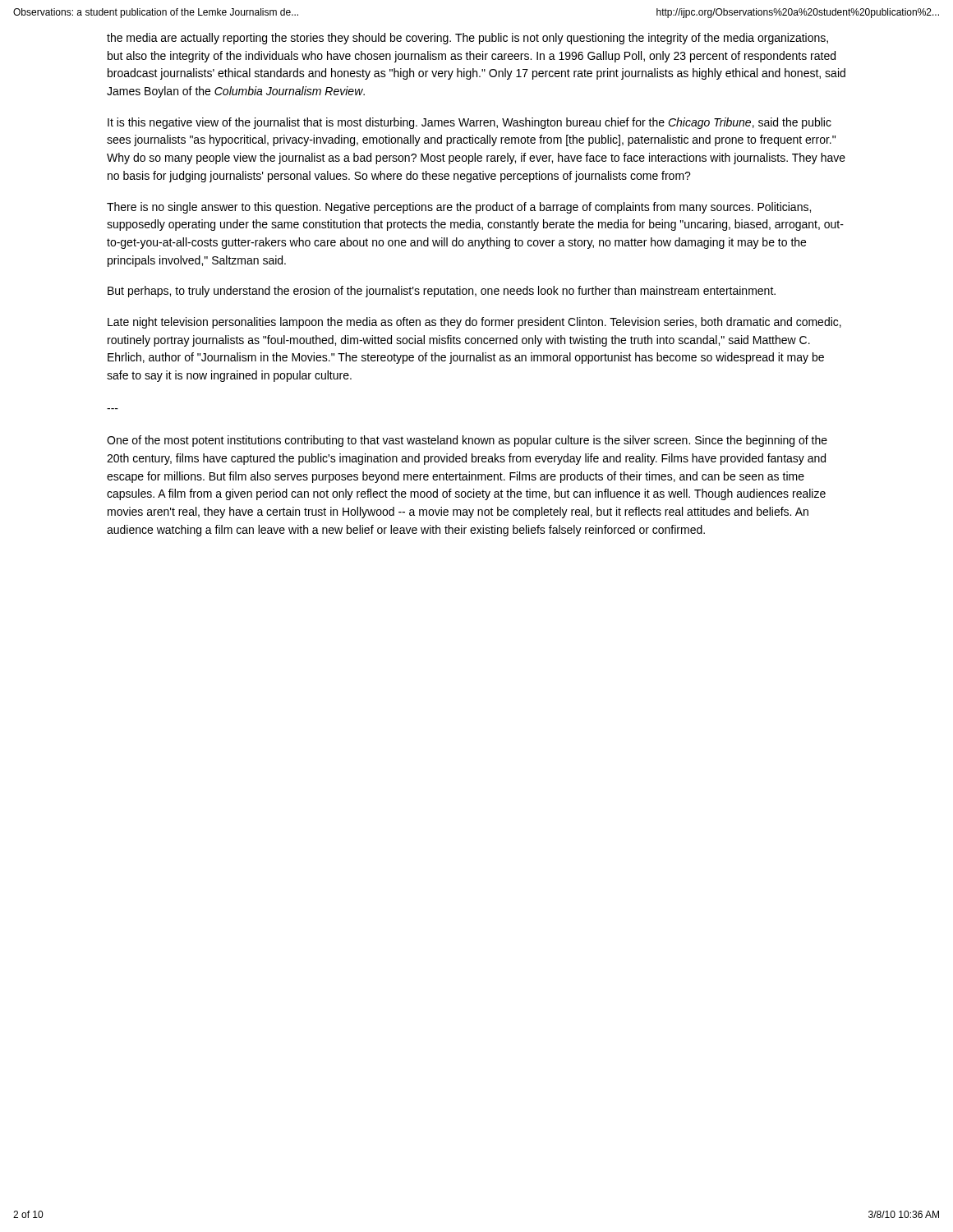953x1232 pixels.
Task: Locate the text block containing "There is no single answer to this"
Action: (x=475, y=233)
